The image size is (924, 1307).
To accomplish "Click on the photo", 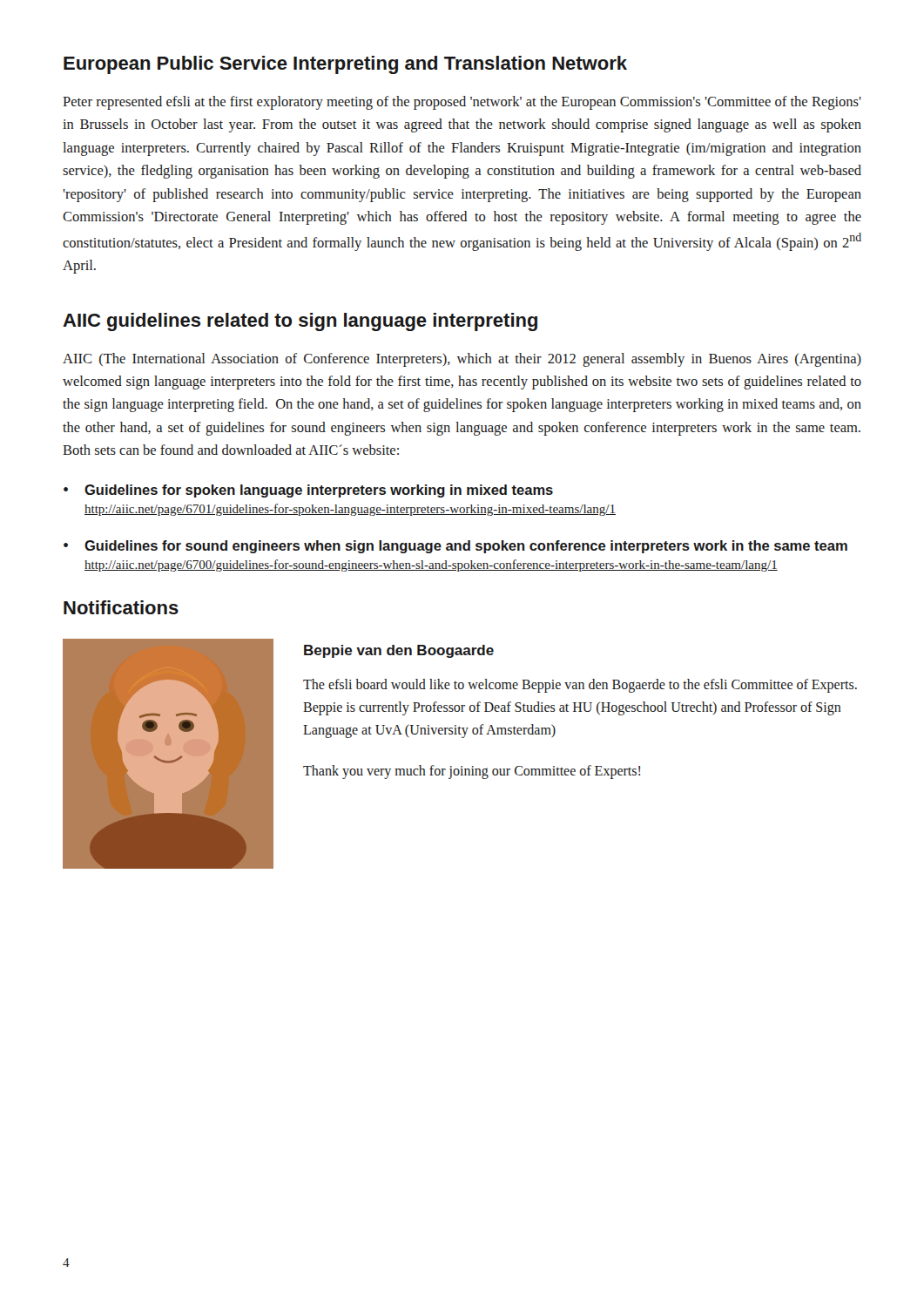I will (168, 753).
